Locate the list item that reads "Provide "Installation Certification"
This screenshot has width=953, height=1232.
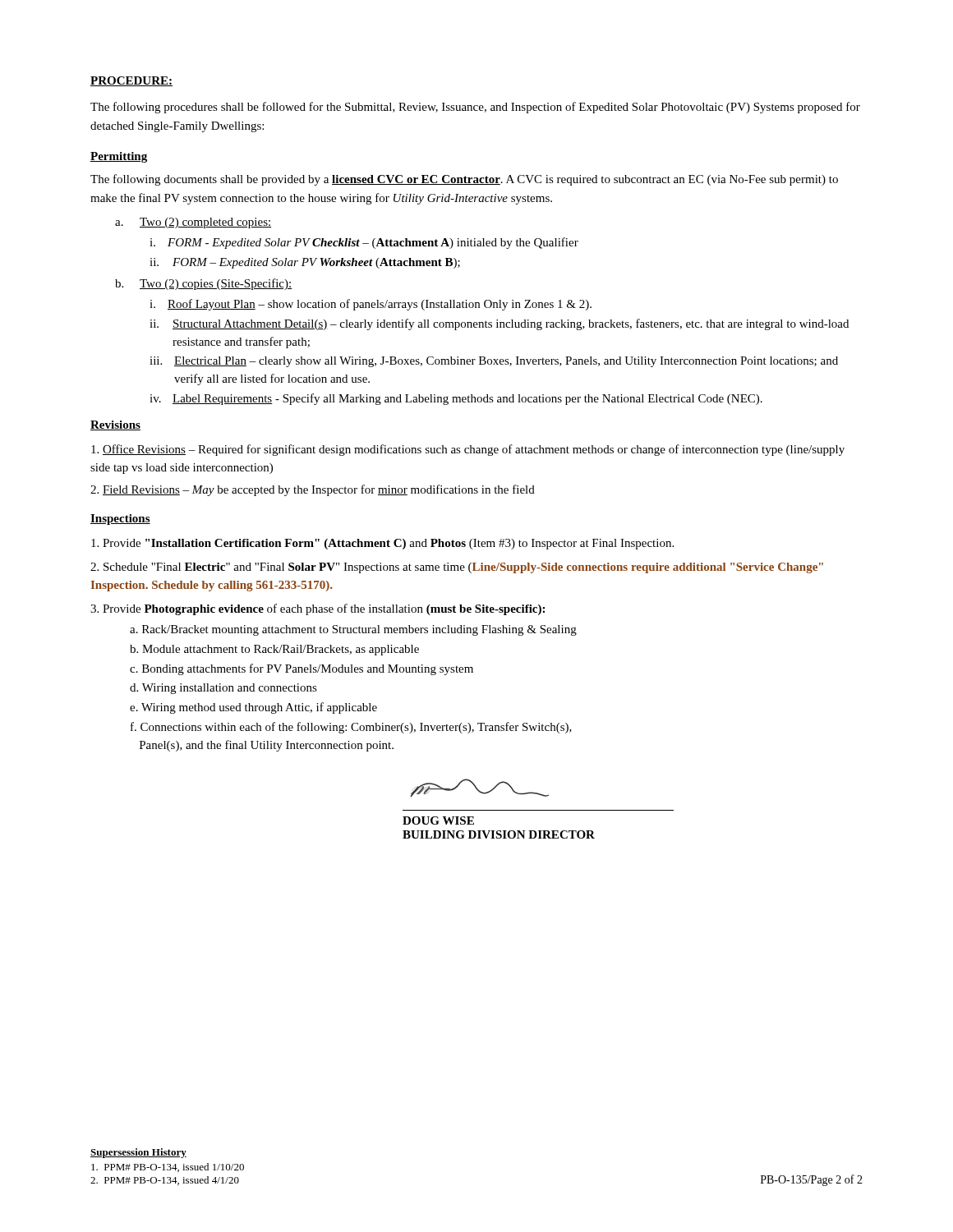(382, 543)
